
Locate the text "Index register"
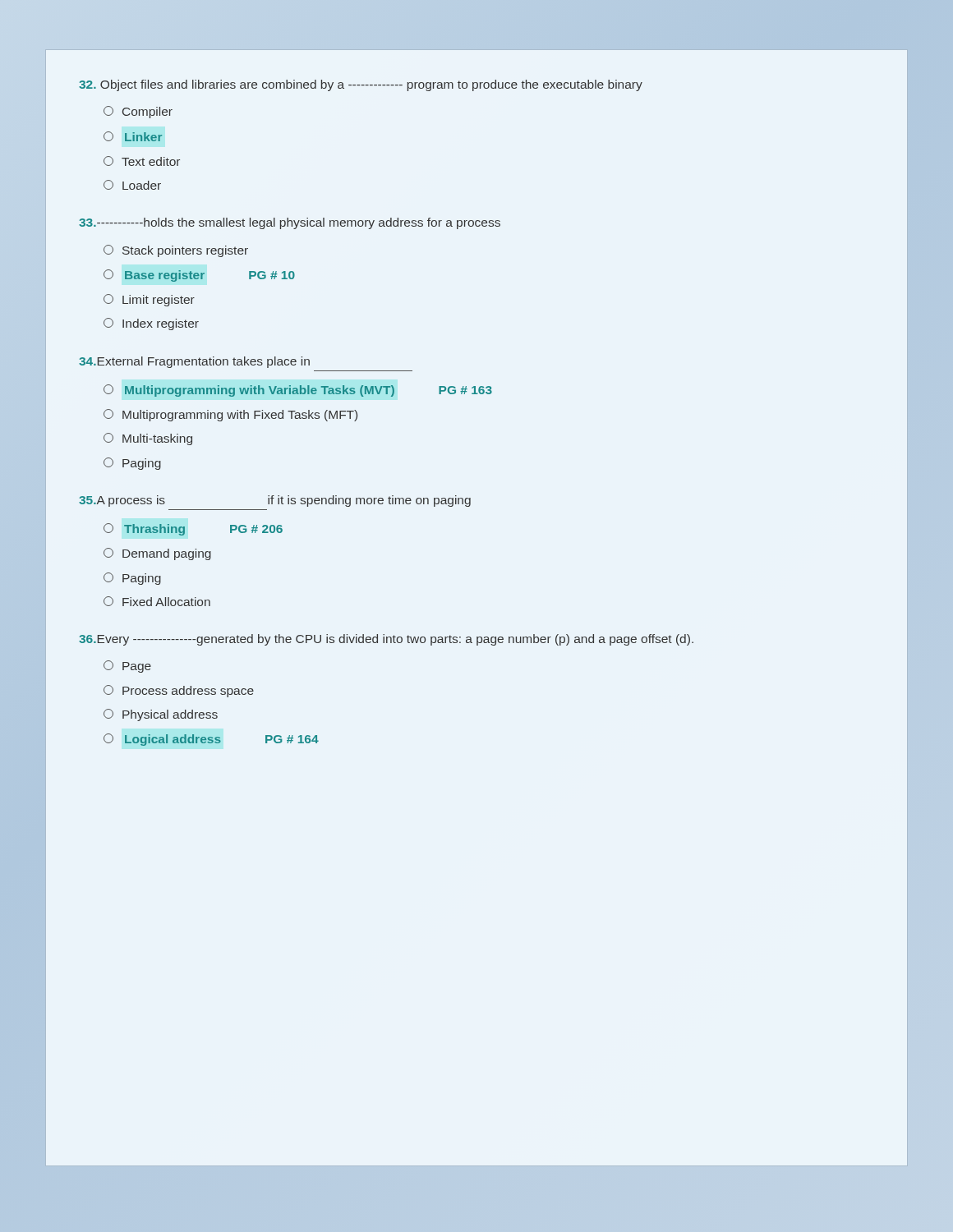(151, 323)
